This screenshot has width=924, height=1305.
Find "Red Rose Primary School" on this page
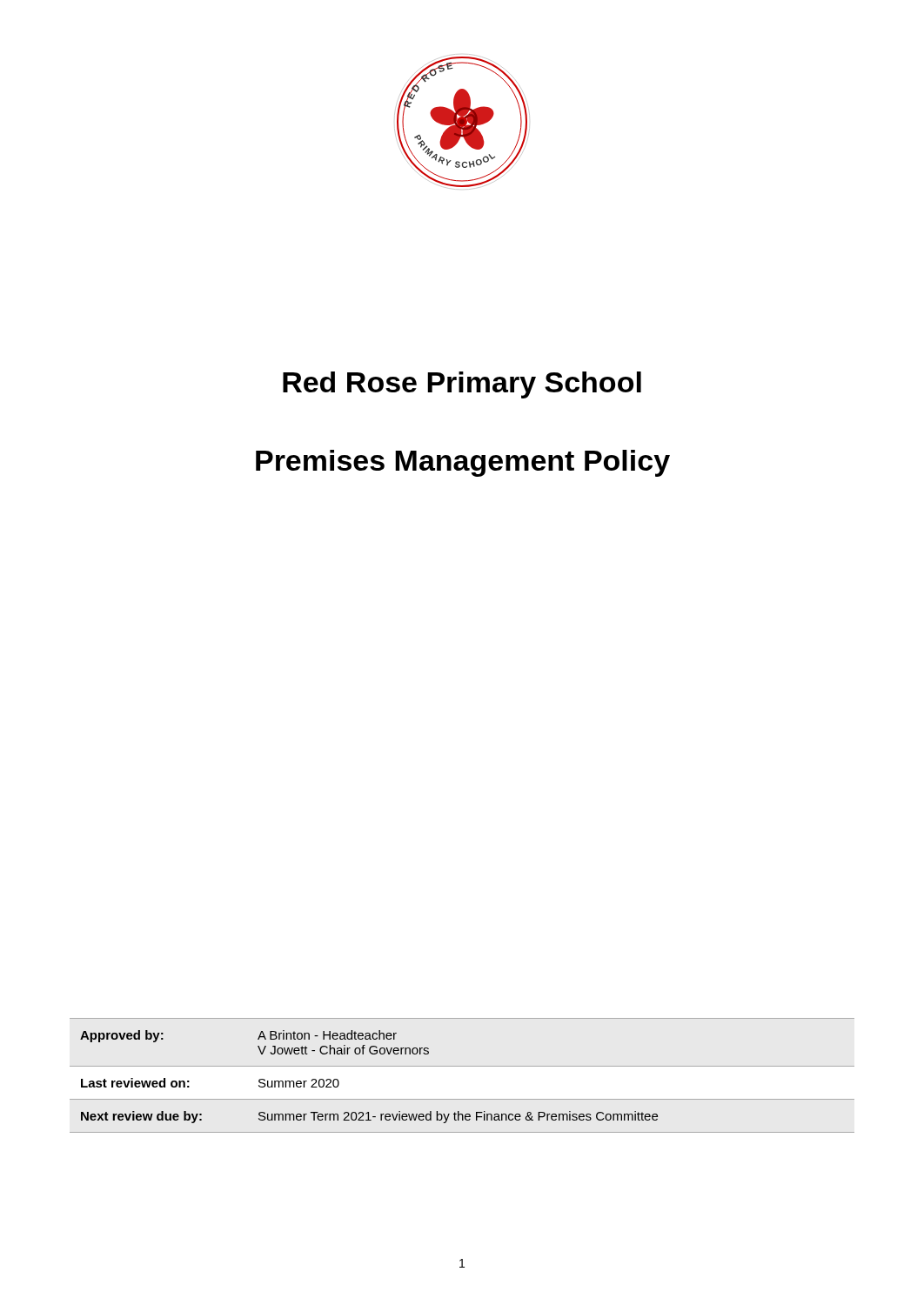coord(462,382)
